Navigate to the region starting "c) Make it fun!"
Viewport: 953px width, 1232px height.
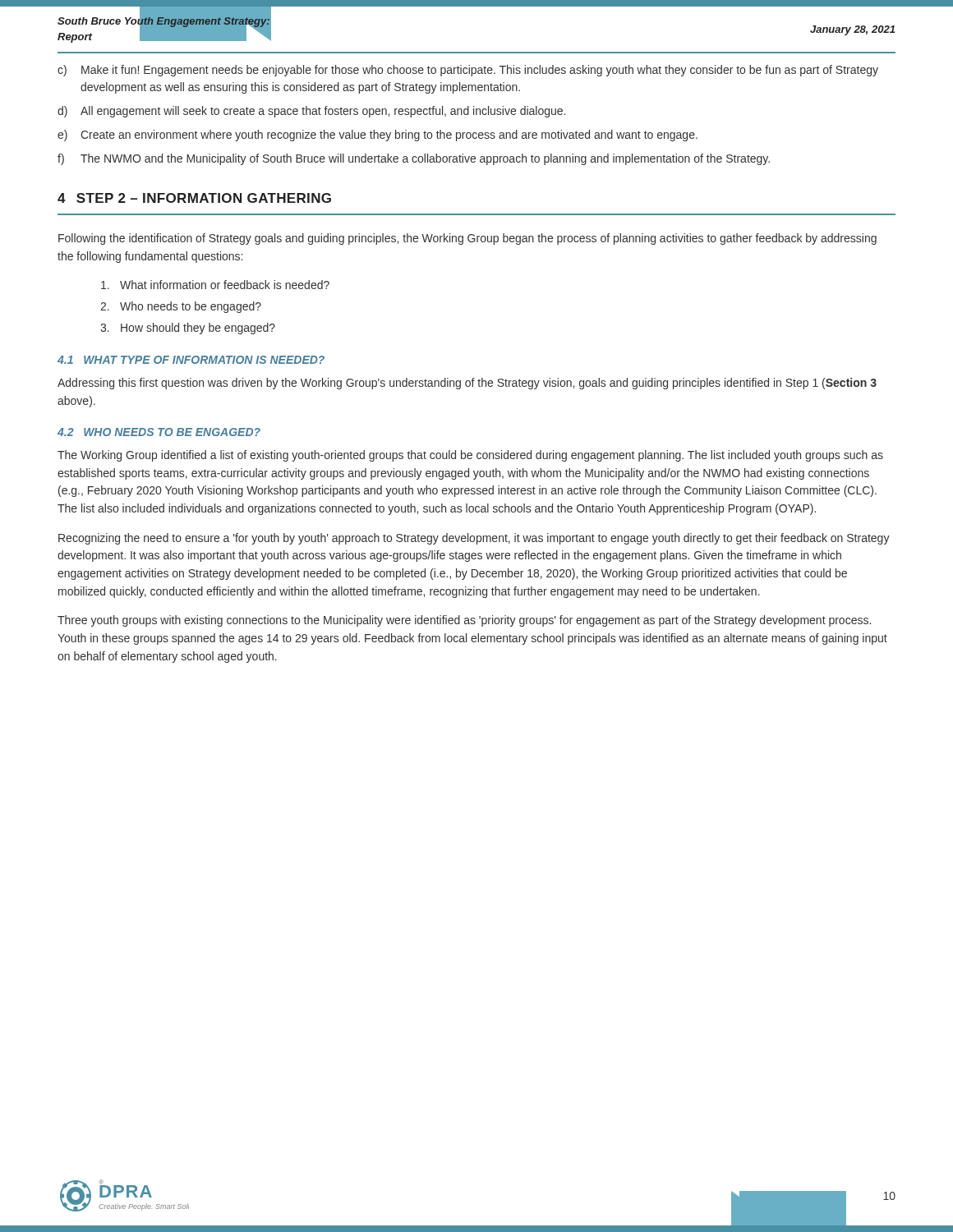pyautogui.click(x=476, y=79)
